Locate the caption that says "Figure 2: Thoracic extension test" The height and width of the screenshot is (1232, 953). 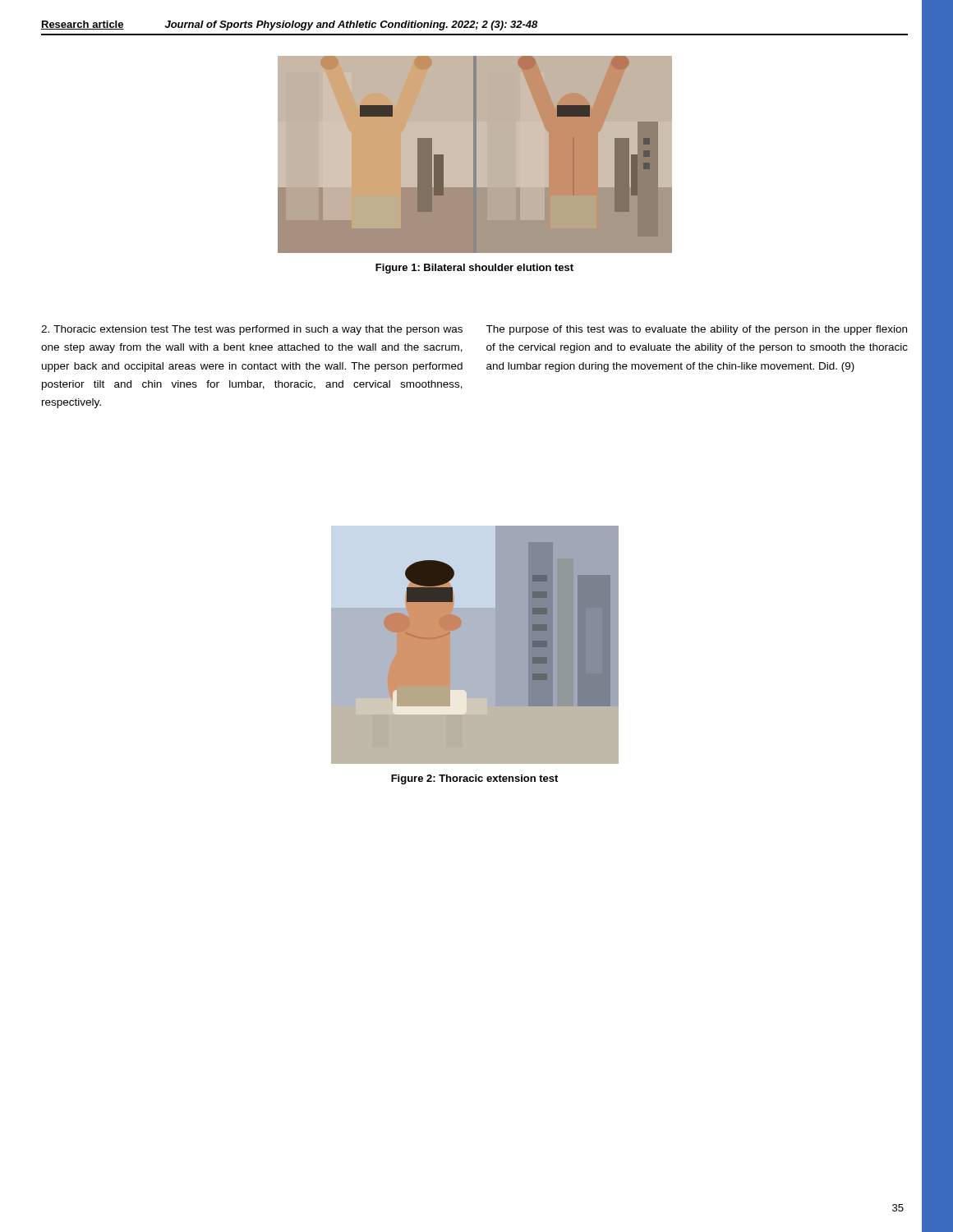474,778
